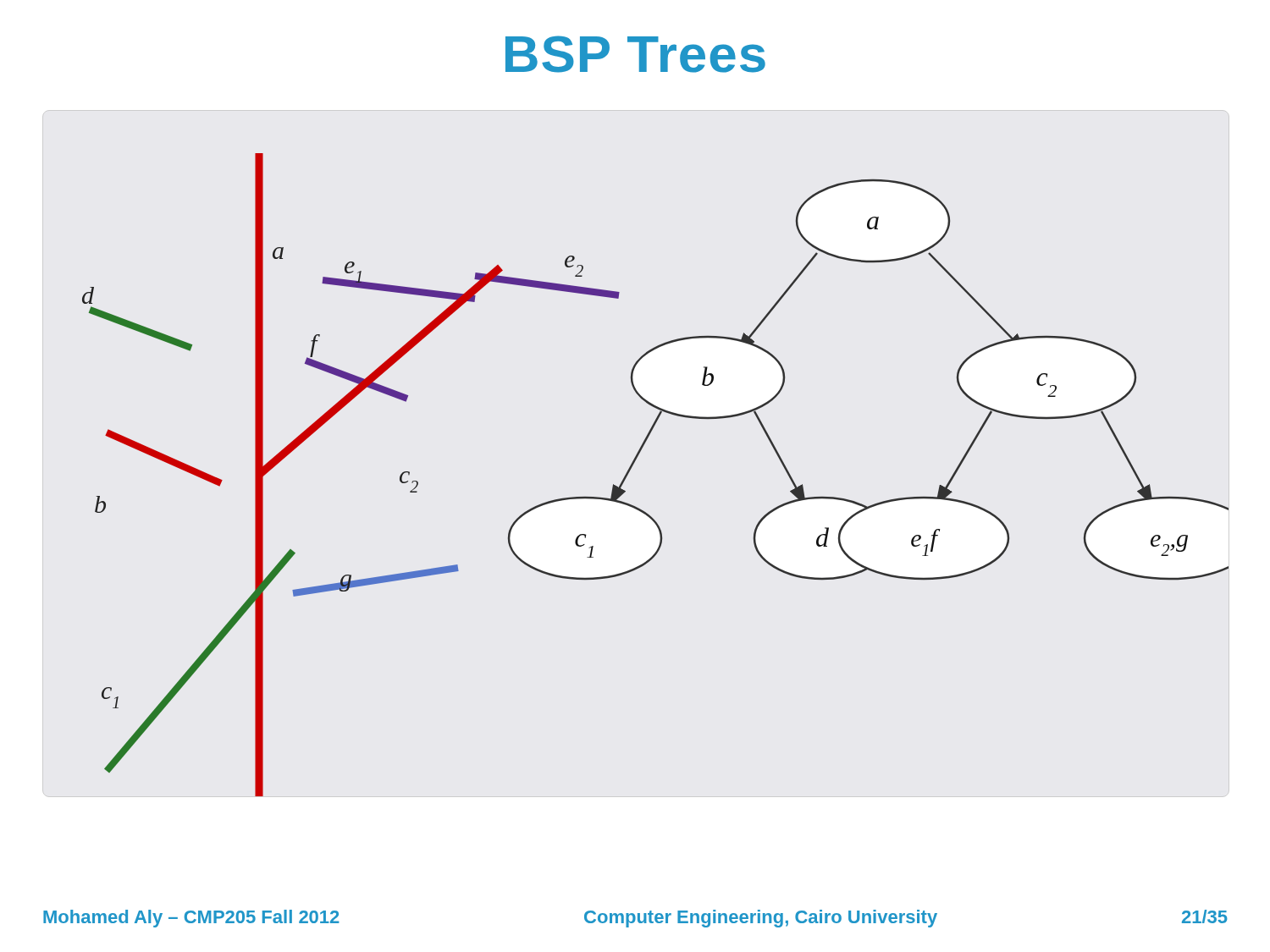The height and width of the screenshot is (952, 1270).
Task: Select the element starting "BSP Trees"
Action: click(x=635, y=54)
